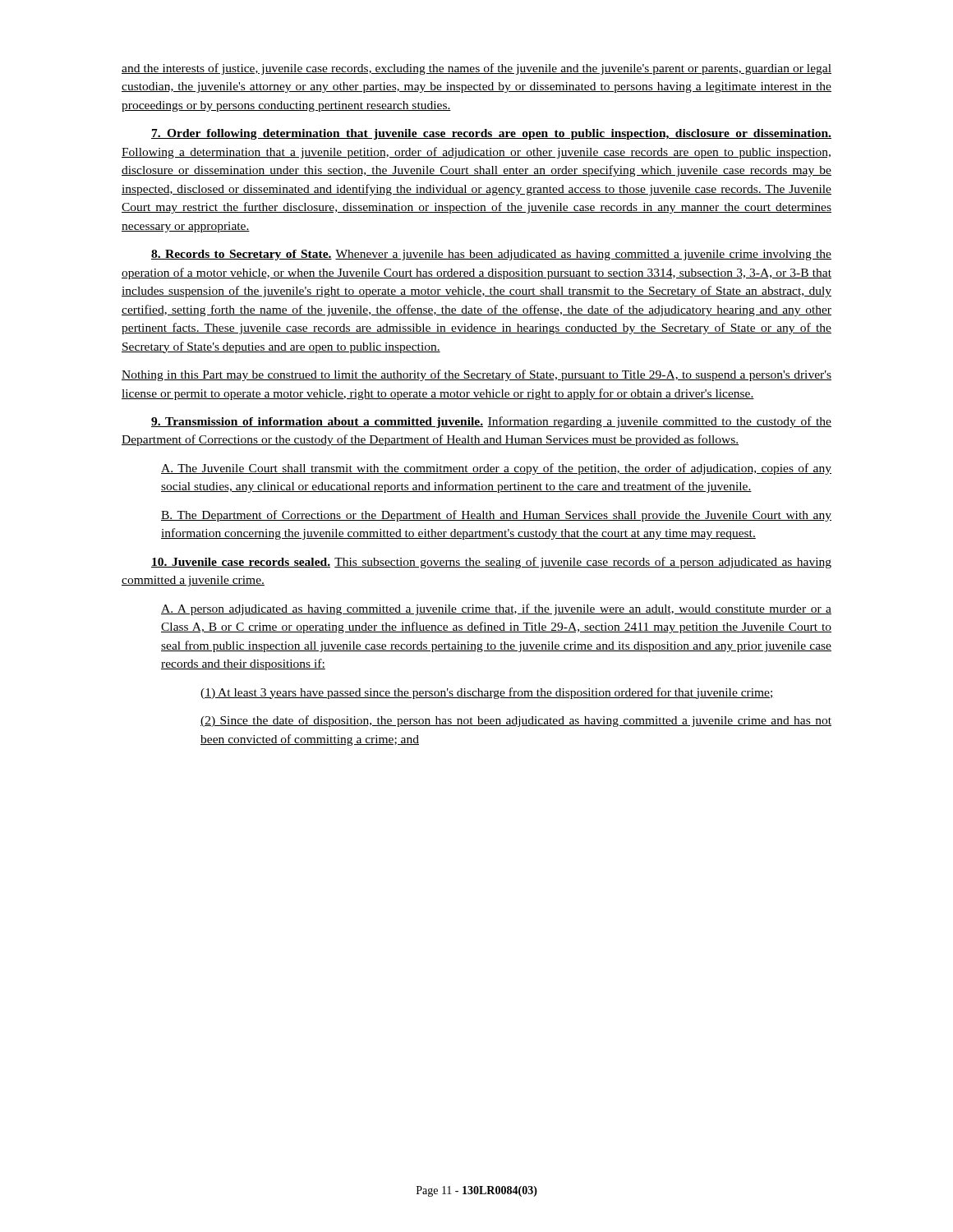Select the region starting "Order following determination that"
Screen dimensions: 1232x953
point(476,179)
